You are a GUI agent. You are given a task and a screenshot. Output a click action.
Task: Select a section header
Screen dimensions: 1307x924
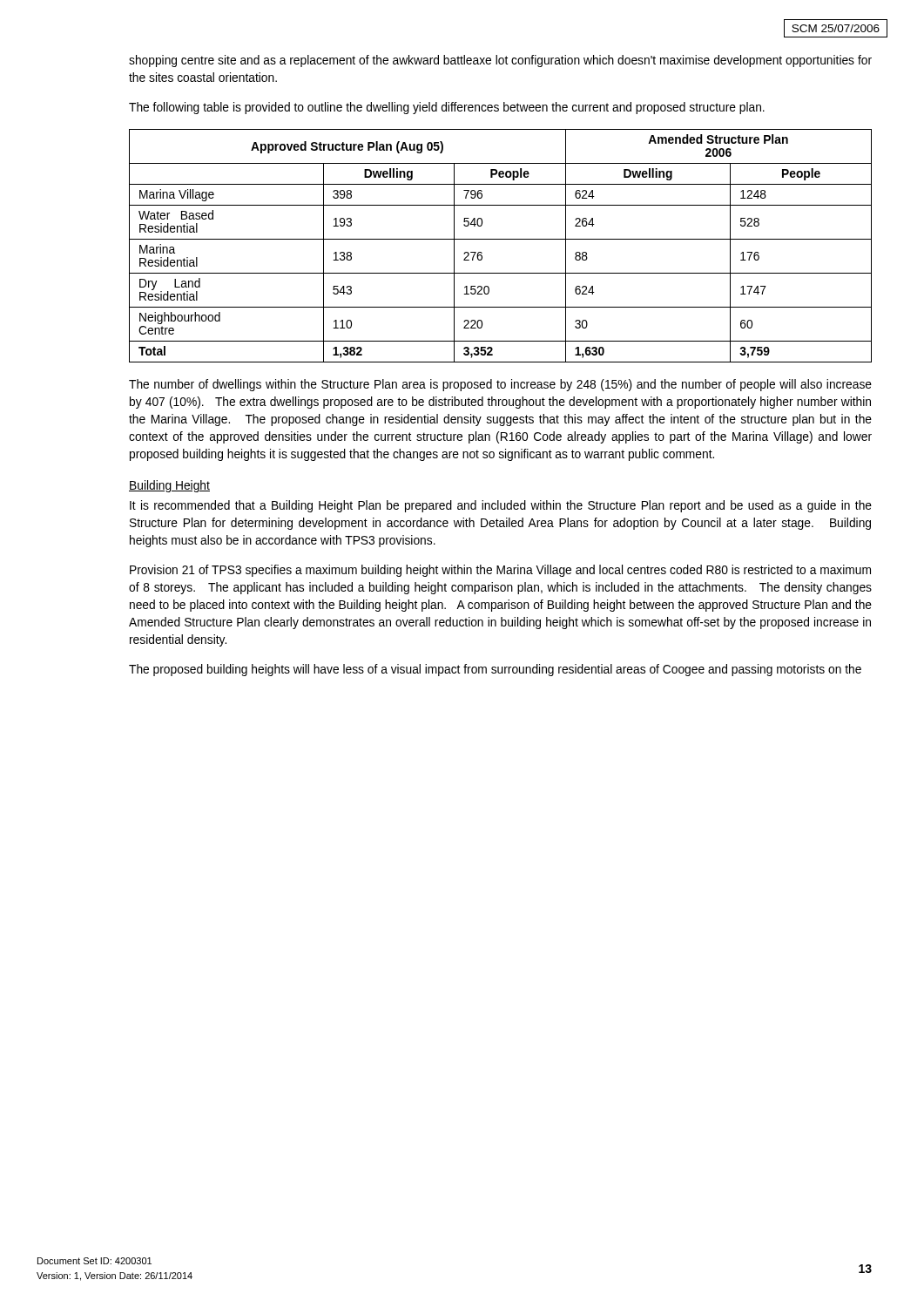(169, 486)
